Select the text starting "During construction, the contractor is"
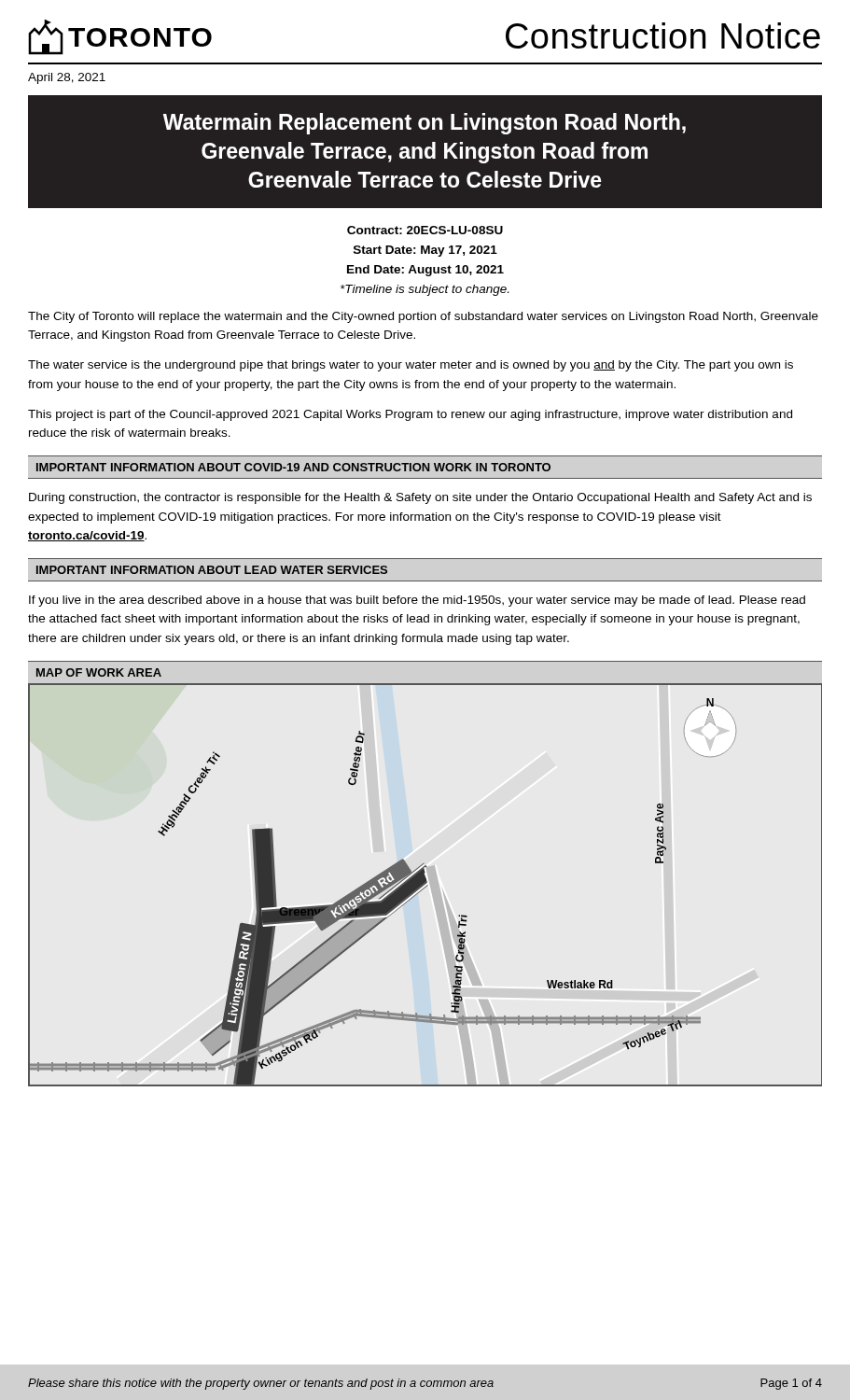 click(420, 516)
